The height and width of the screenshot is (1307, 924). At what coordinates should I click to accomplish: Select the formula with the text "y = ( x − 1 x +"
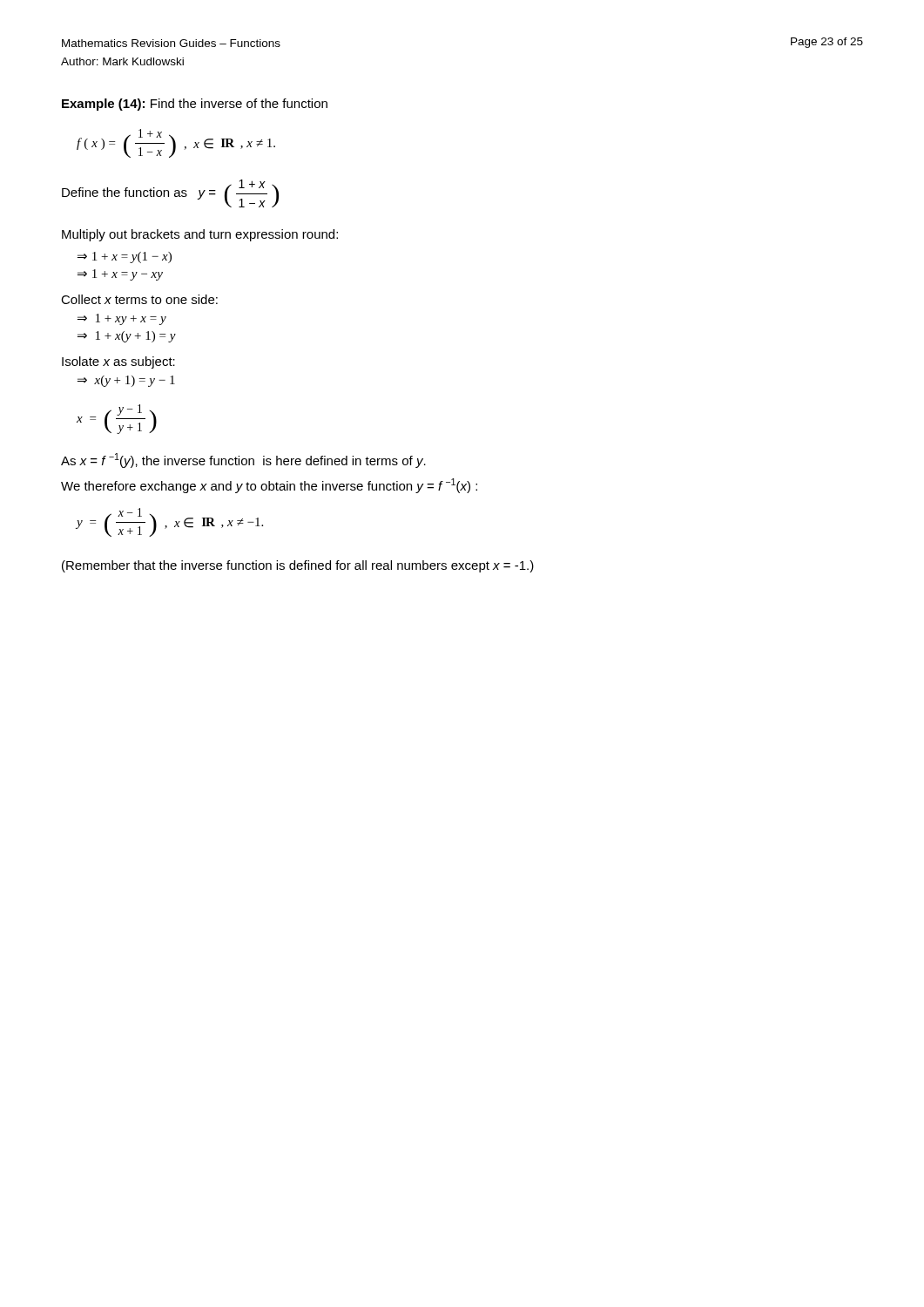[x=170, y=523]
